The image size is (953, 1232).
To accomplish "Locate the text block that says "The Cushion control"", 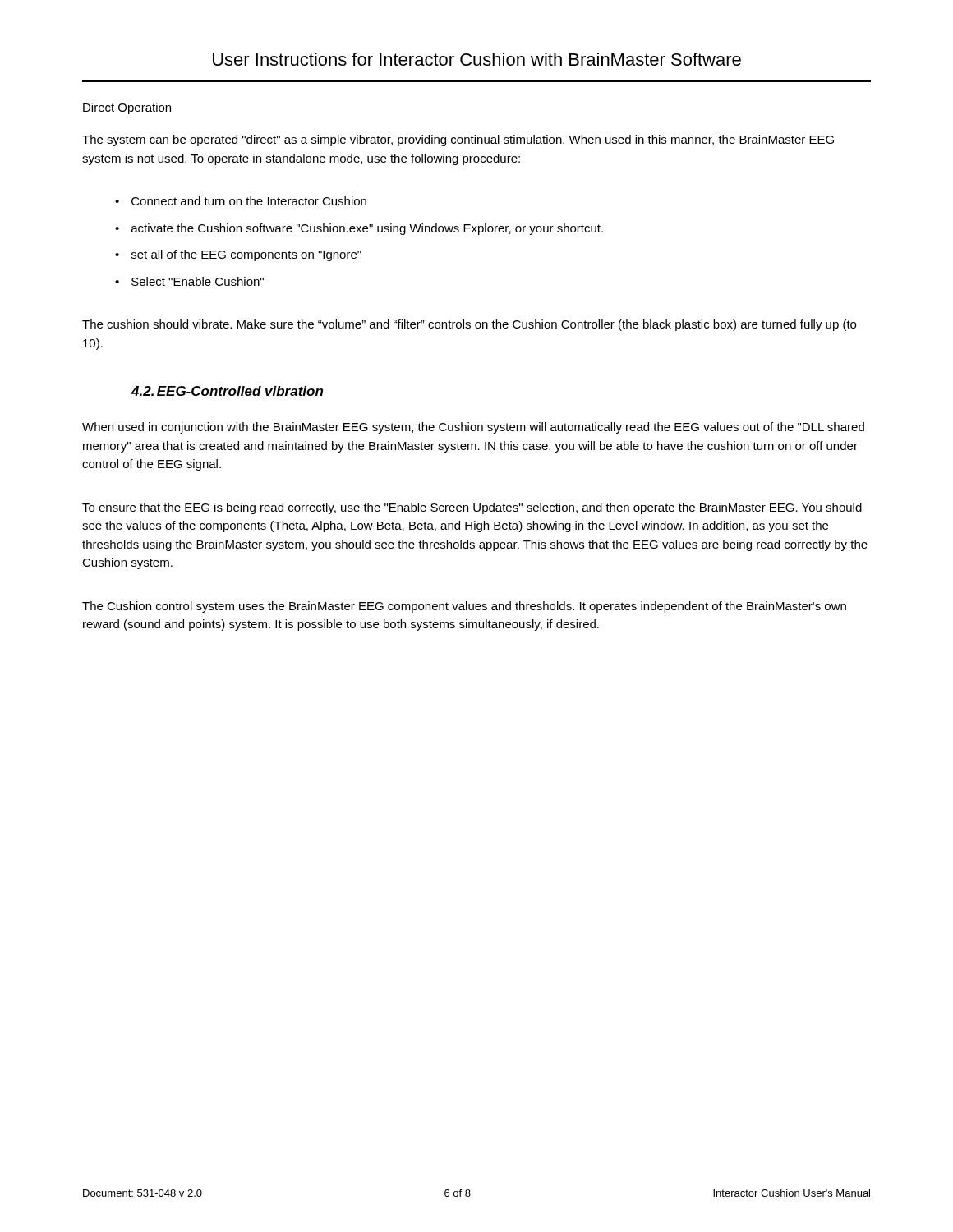I will click(x=465, y=615).
